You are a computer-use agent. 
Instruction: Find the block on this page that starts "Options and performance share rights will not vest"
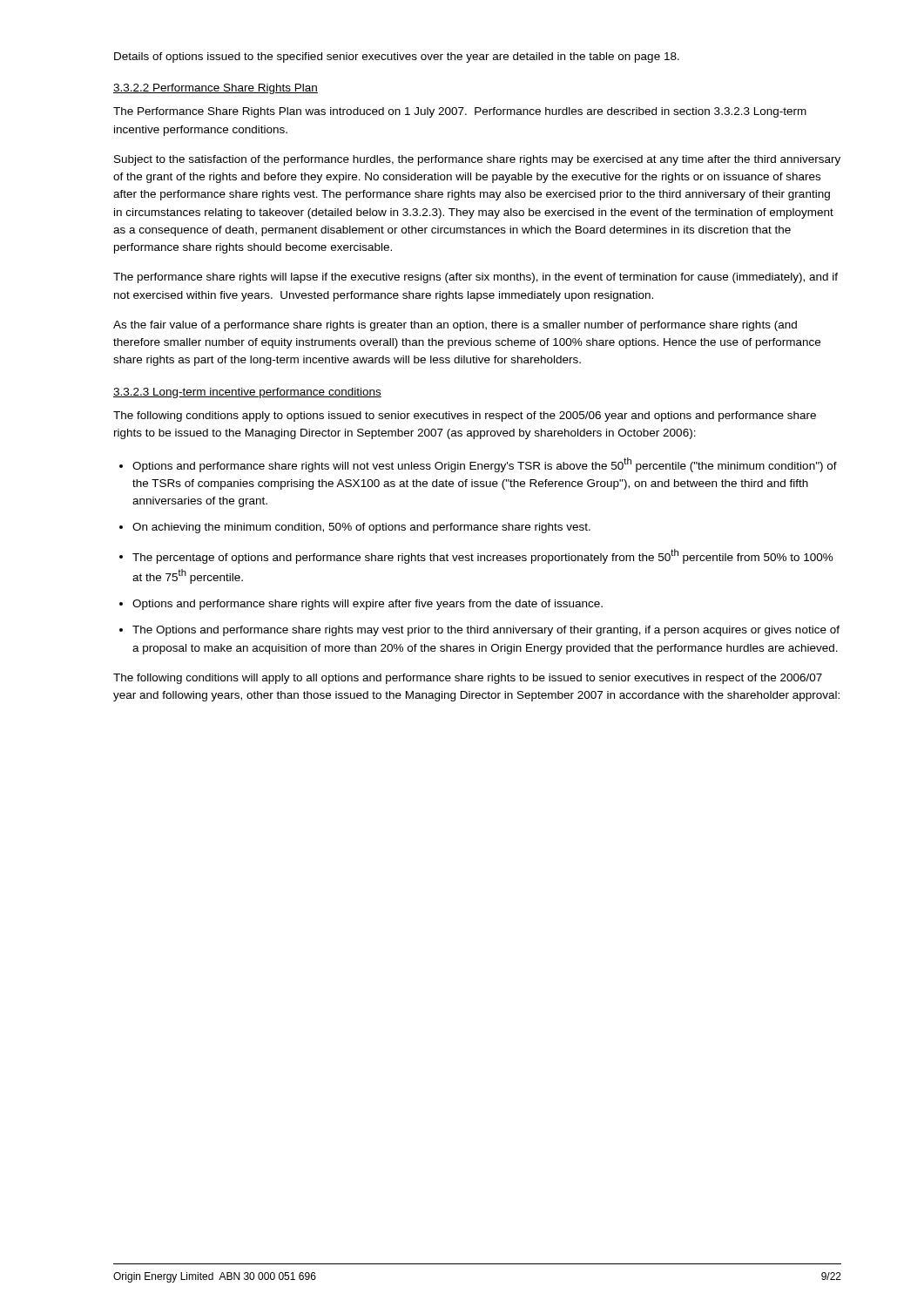[x=484, y=481]
